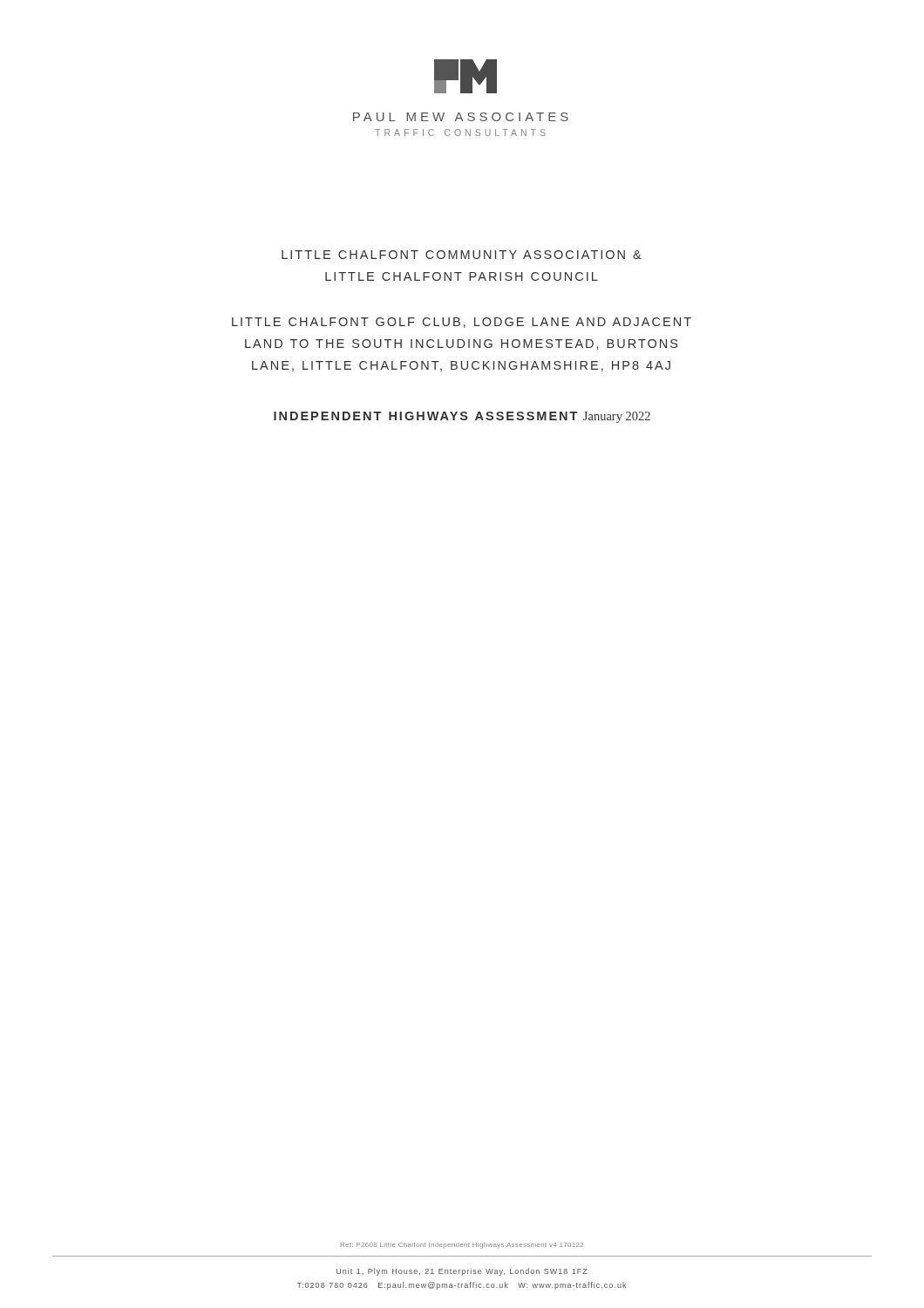The image size is (924, 1308).
Task: Where is the title that starts "LITTLE CHALFONT COMMUNITY ASSOCIATION"?
Action: point(462,266)
